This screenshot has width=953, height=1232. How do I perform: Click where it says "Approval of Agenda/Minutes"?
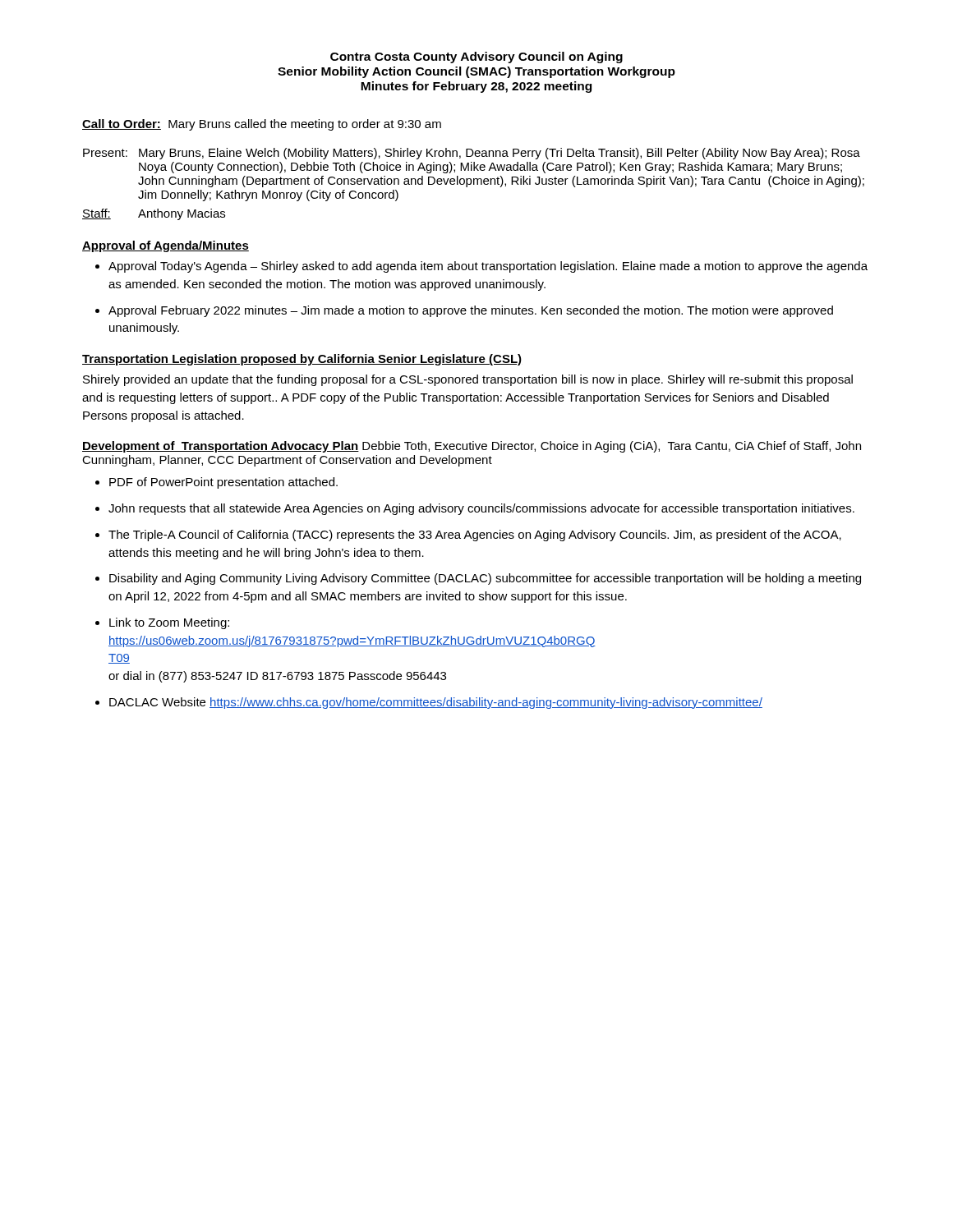(x=165, y=245)
